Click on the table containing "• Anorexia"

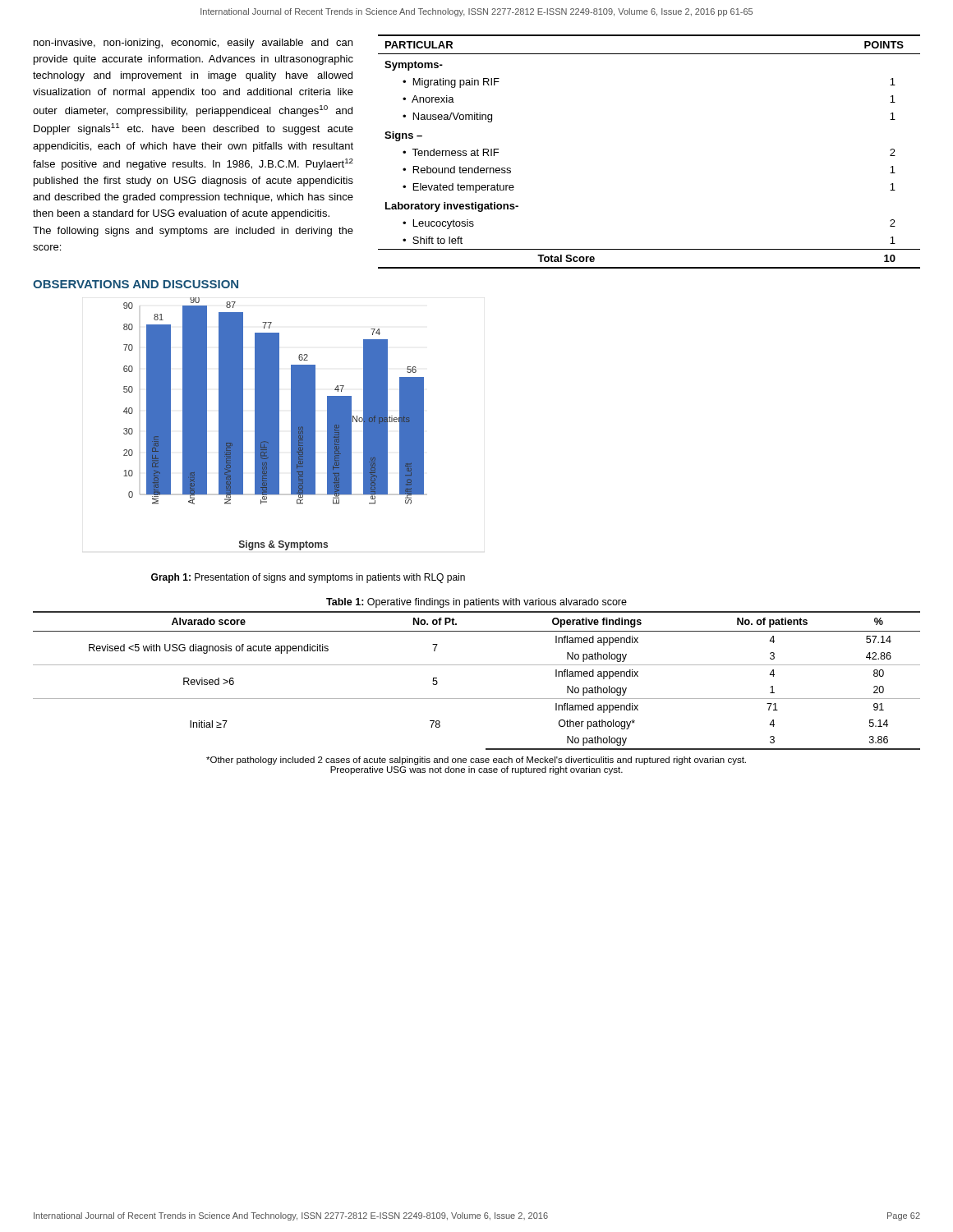[649, 152]
